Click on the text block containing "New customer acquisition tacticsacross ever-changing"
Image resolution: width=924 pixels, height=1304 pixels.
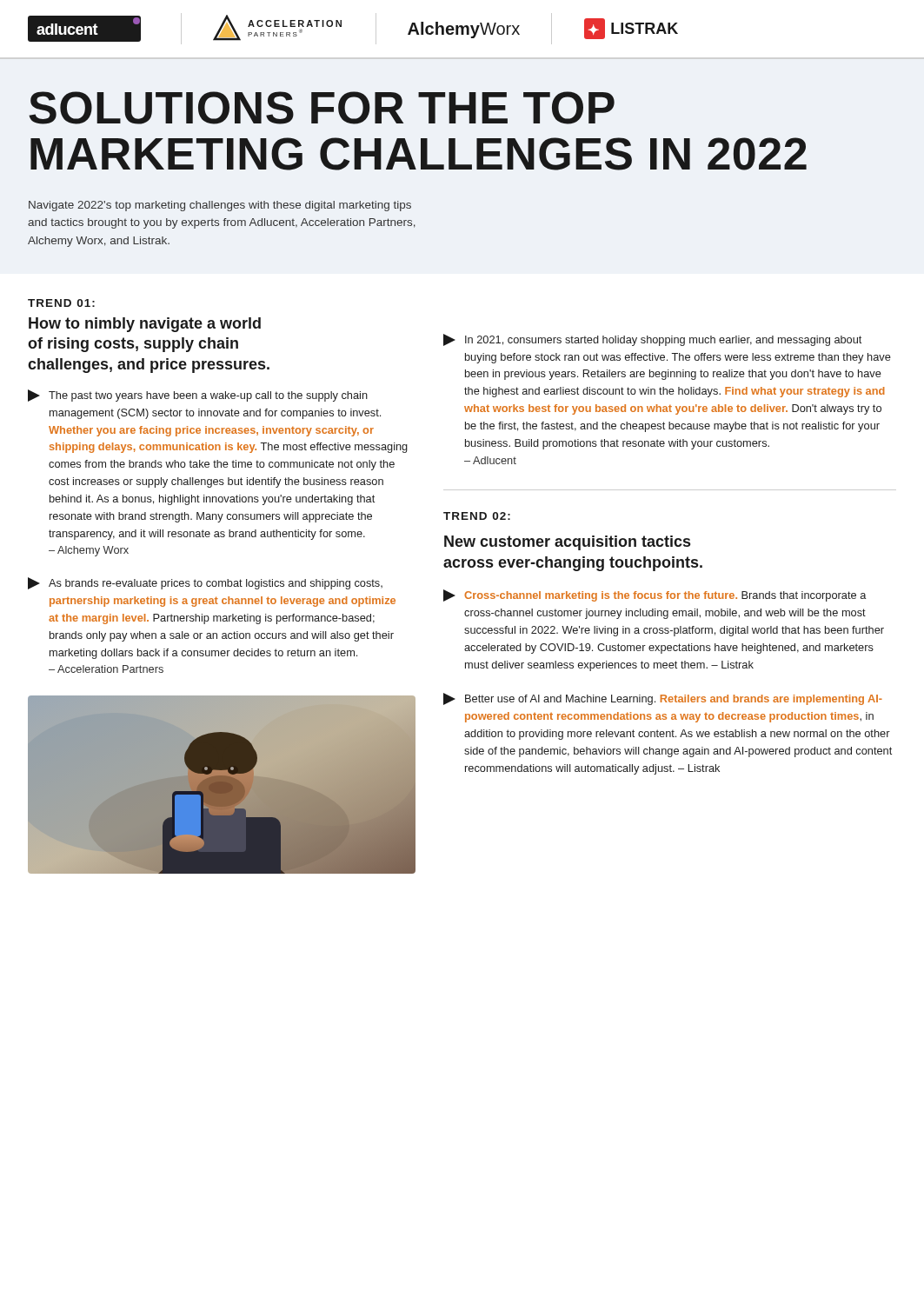670,553
